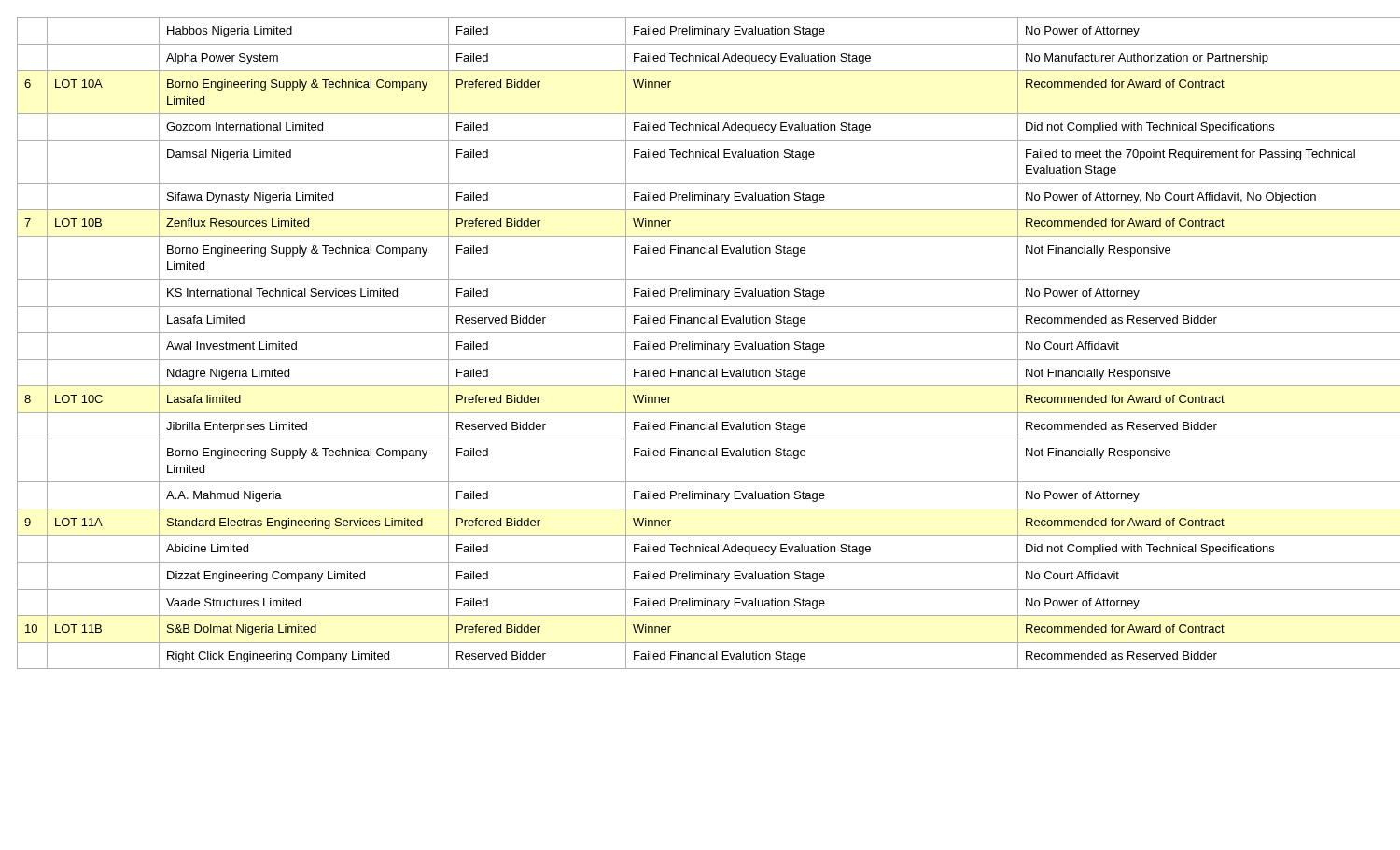
Task: Select the table
Action: pos(700,343)
